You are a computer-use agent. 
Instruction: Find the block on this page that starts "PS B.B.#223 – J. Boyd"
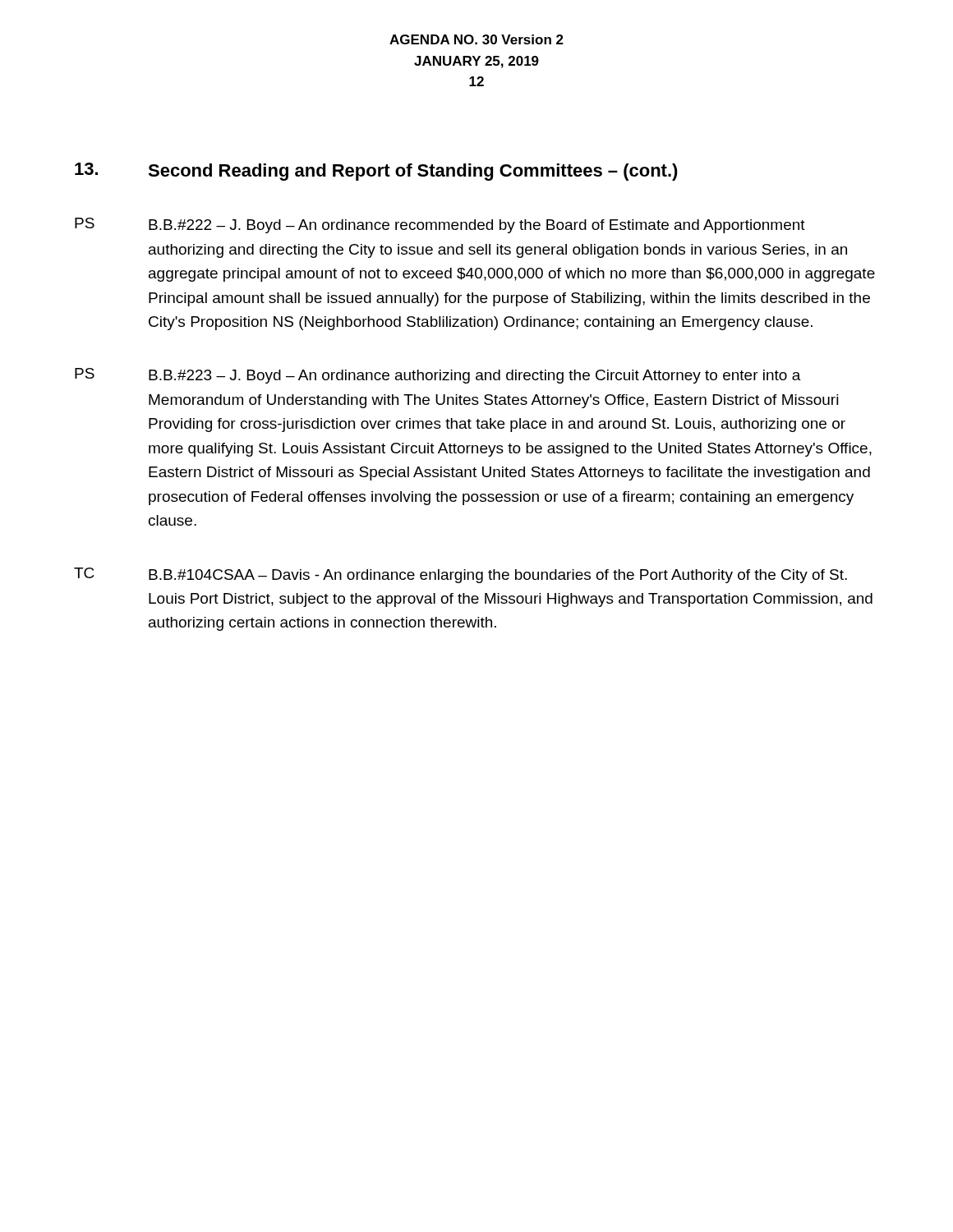pos(476,448)
